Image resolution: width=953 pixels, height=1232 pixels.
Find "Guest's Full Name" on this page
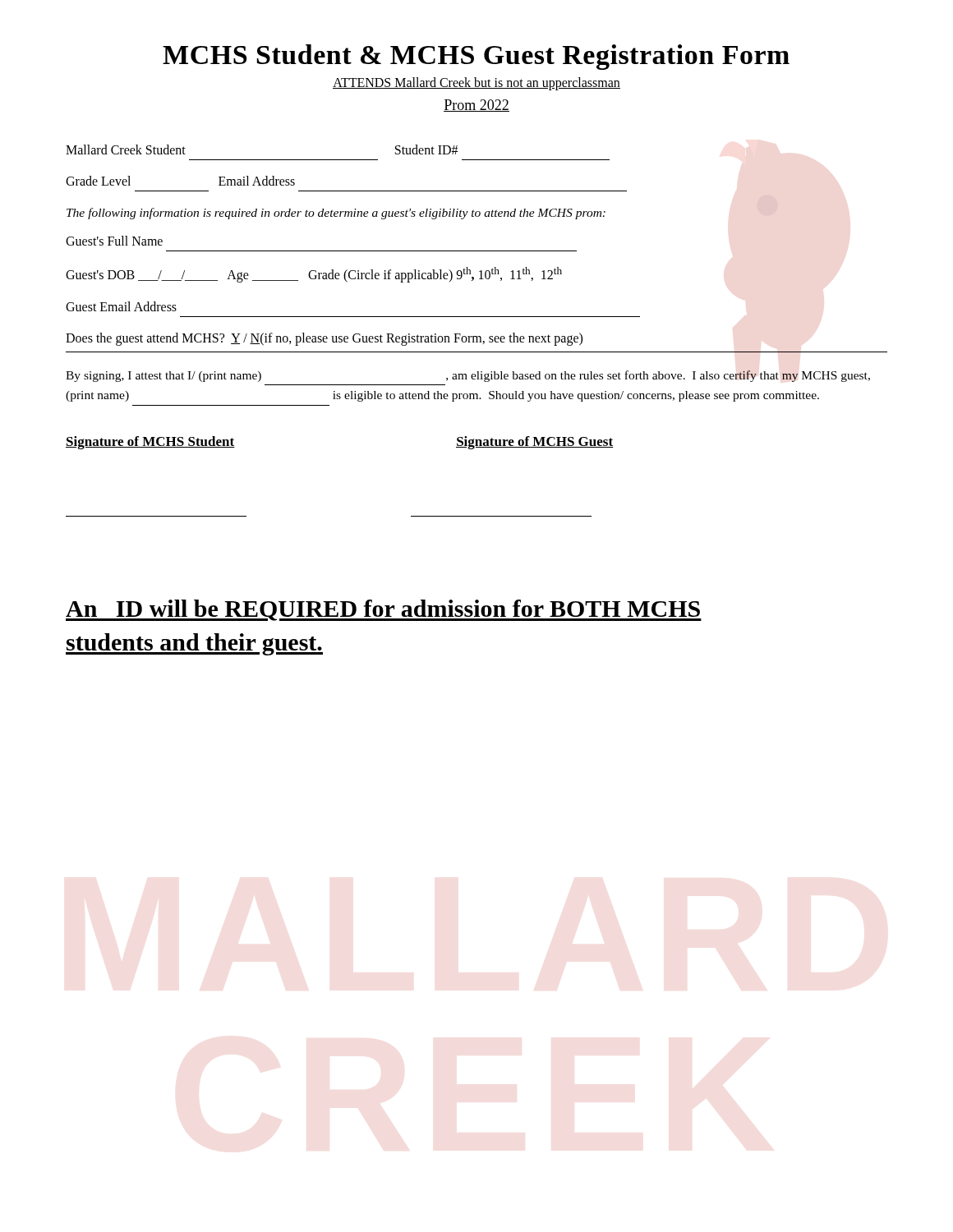tap(321, 243)
